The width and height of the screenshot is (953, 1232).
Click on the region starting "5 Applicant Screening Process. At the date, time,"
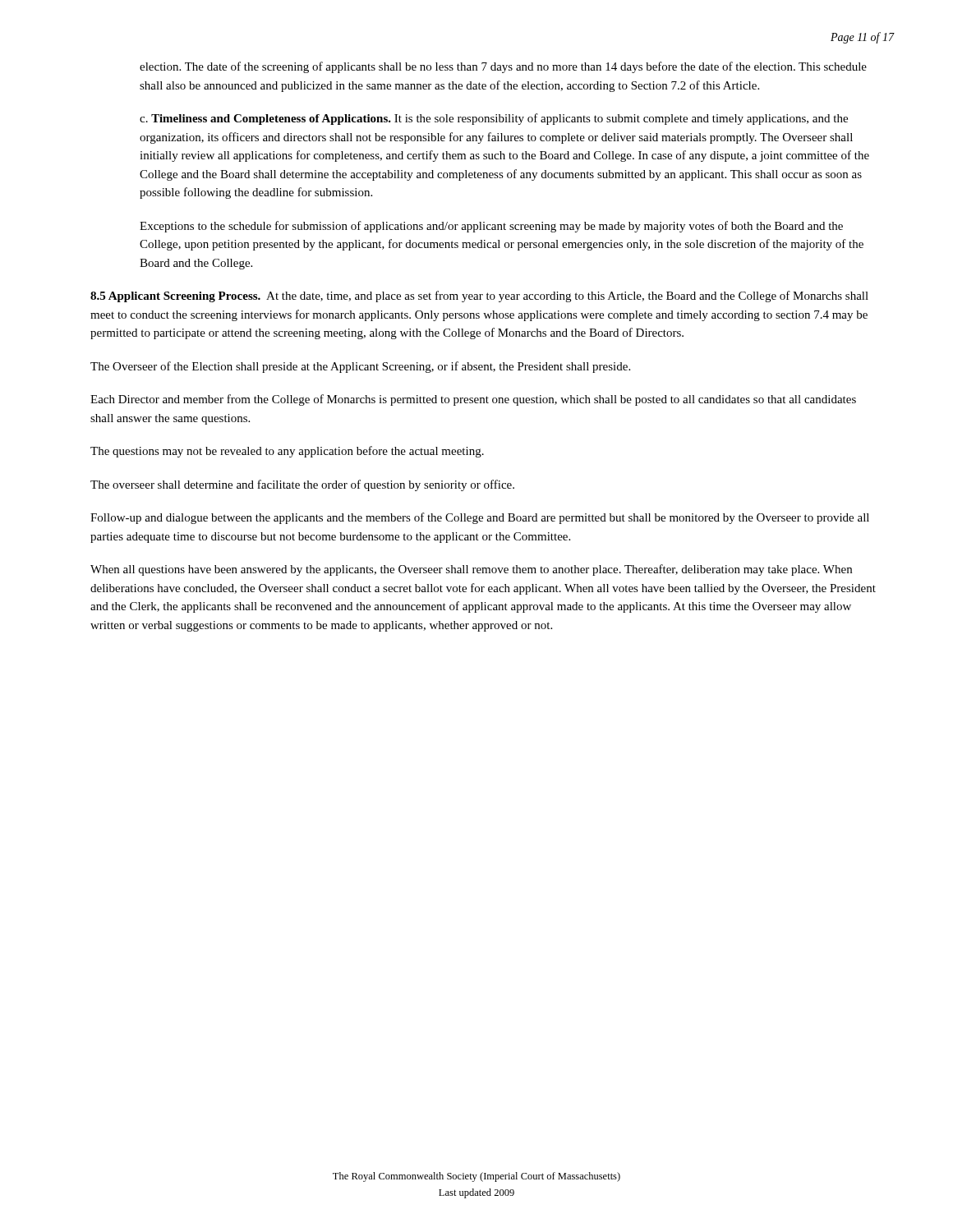479,314
